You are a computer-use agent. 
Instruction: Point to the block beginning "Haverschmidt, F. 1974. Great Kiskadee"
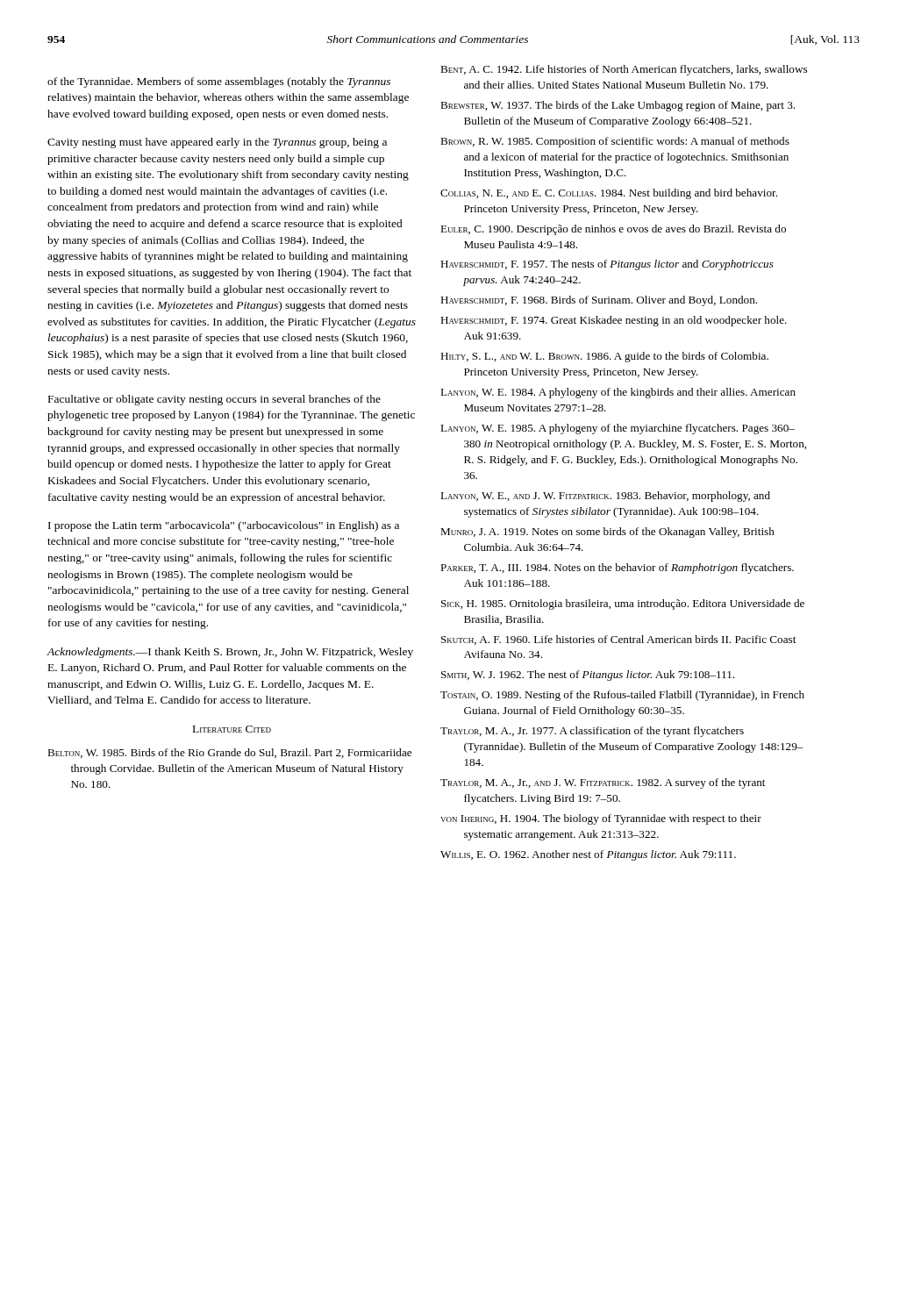tap(614, 328)
